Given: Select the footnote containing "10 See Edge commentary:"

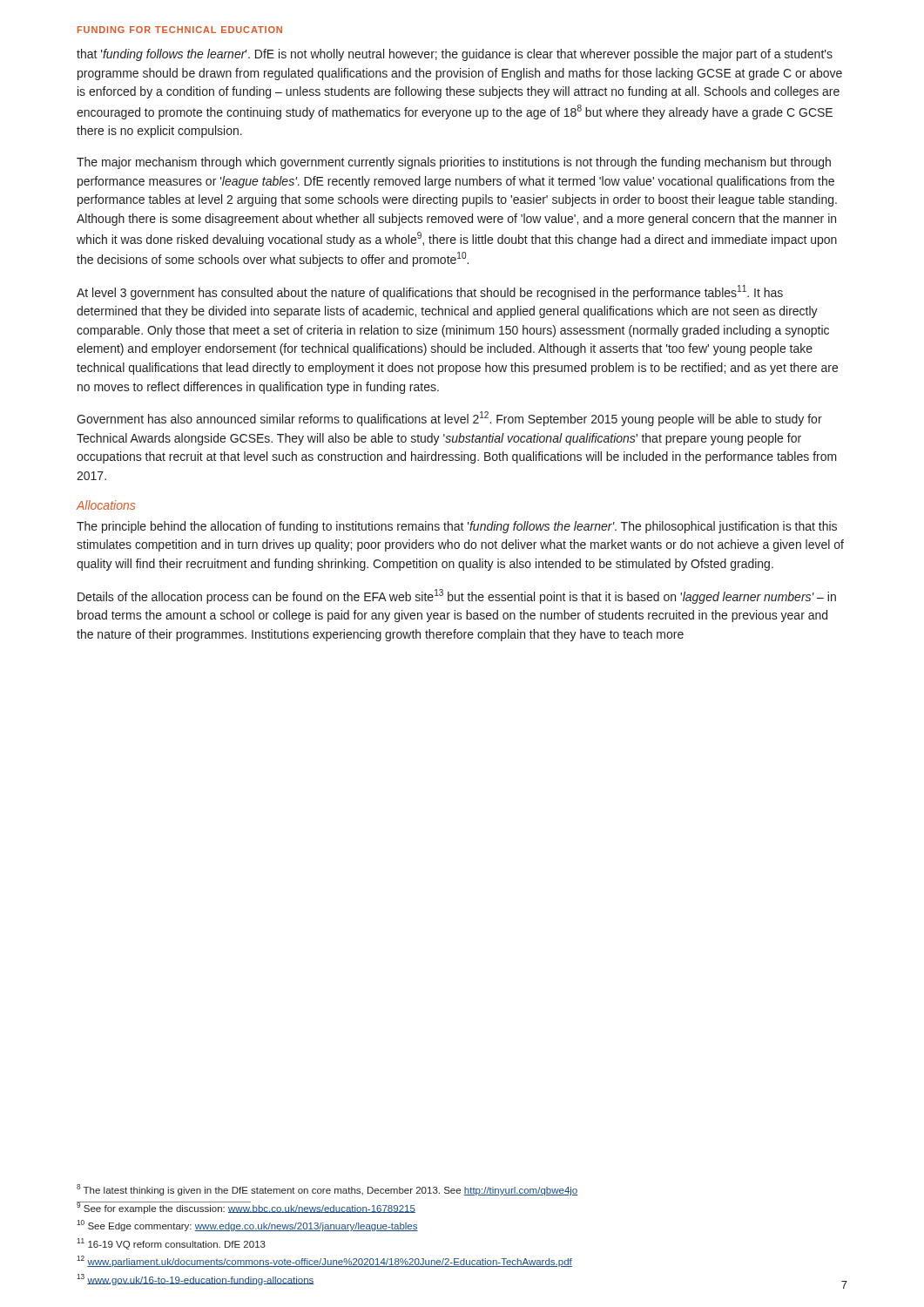Looking at the screenshot, I should coord(247,1225).
